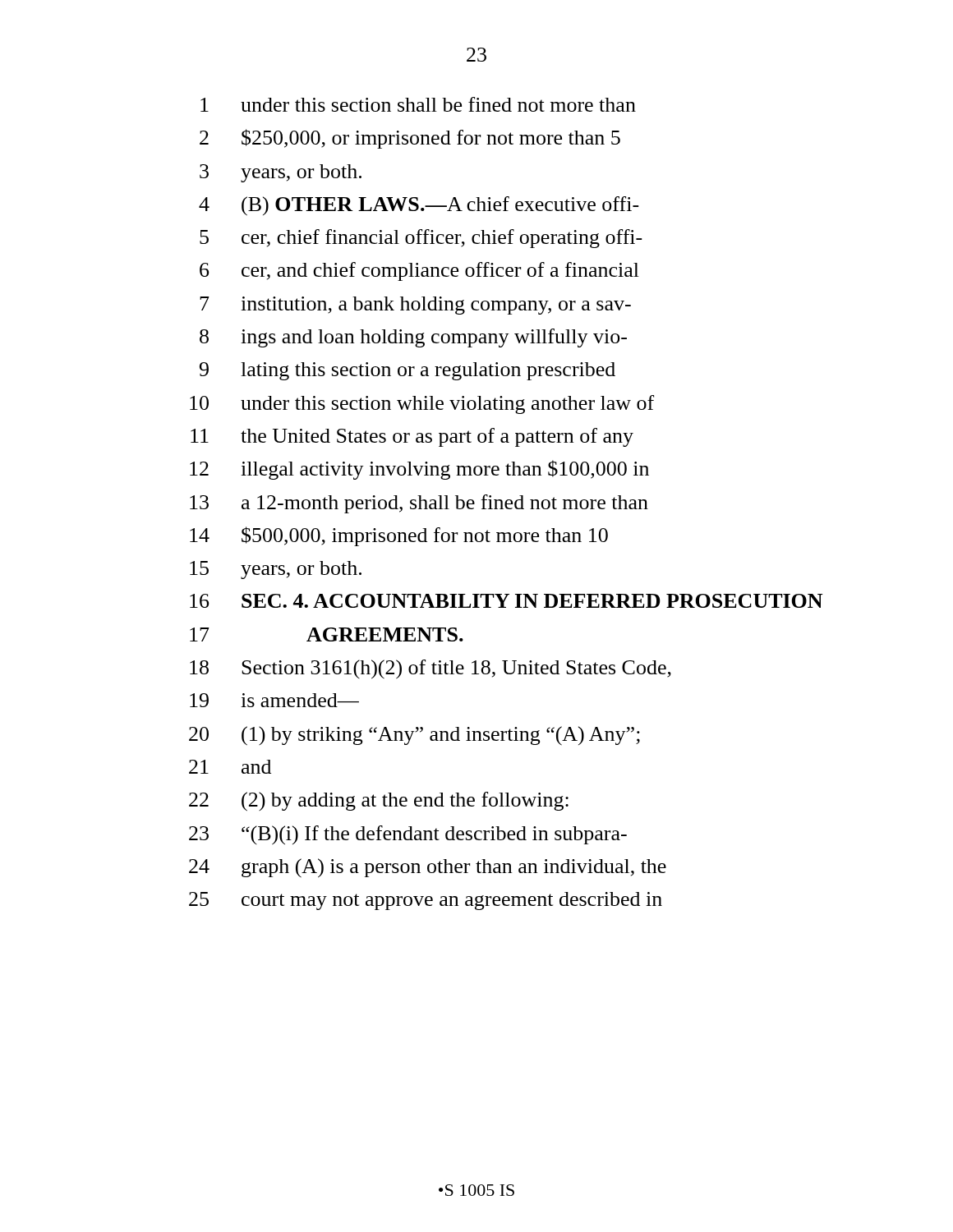Where is the passage that starts "6 cer, and chief compliance officer"?
This screenshot has height=1232, width=953.
coord(518,271)
